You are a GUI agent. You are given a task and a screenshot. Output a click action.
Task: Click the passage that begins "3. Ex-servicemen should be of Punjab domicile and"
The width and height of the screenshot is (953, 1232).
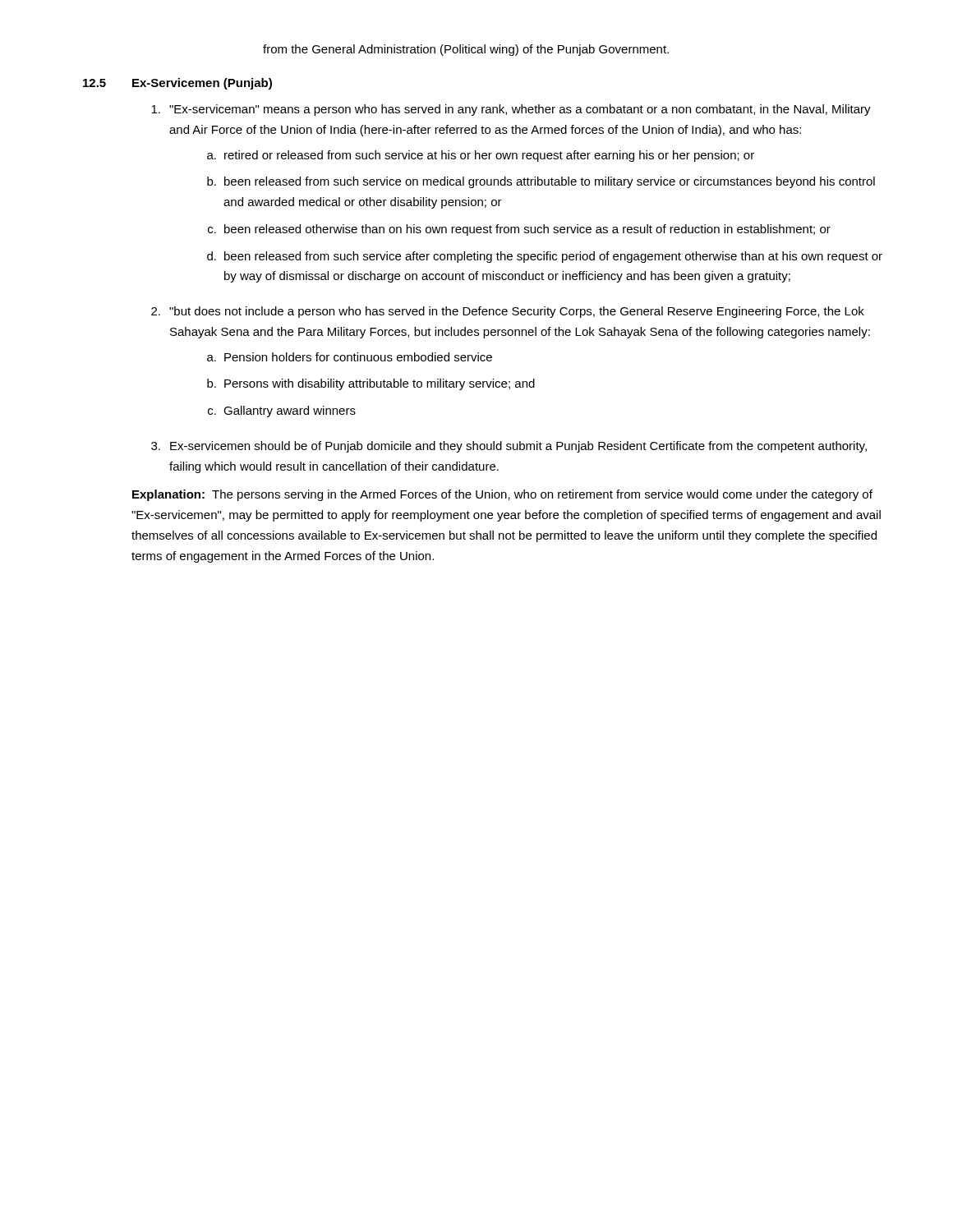[509, 456]
